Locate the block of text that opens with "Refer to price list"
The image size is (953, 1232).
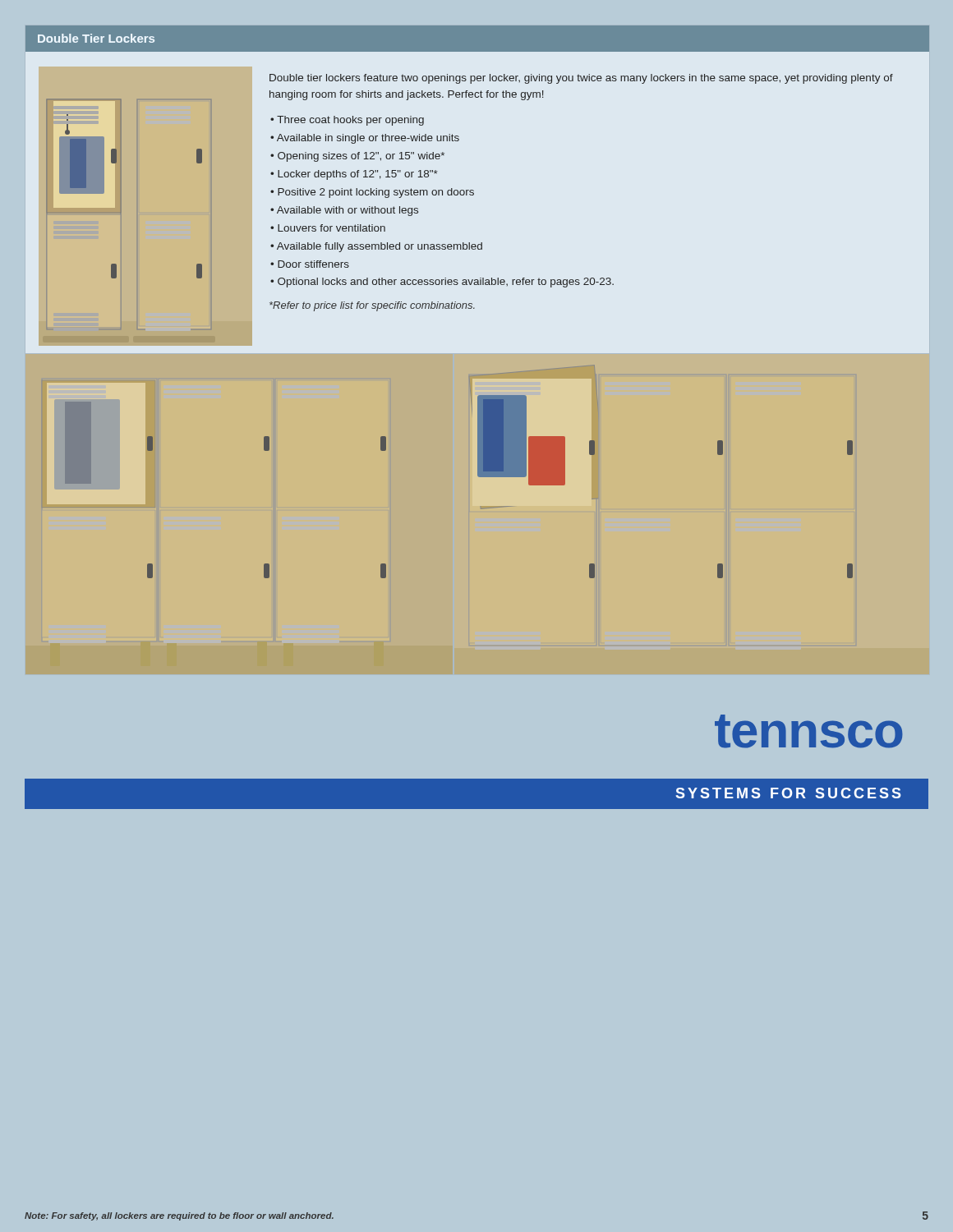coord(372,305)
